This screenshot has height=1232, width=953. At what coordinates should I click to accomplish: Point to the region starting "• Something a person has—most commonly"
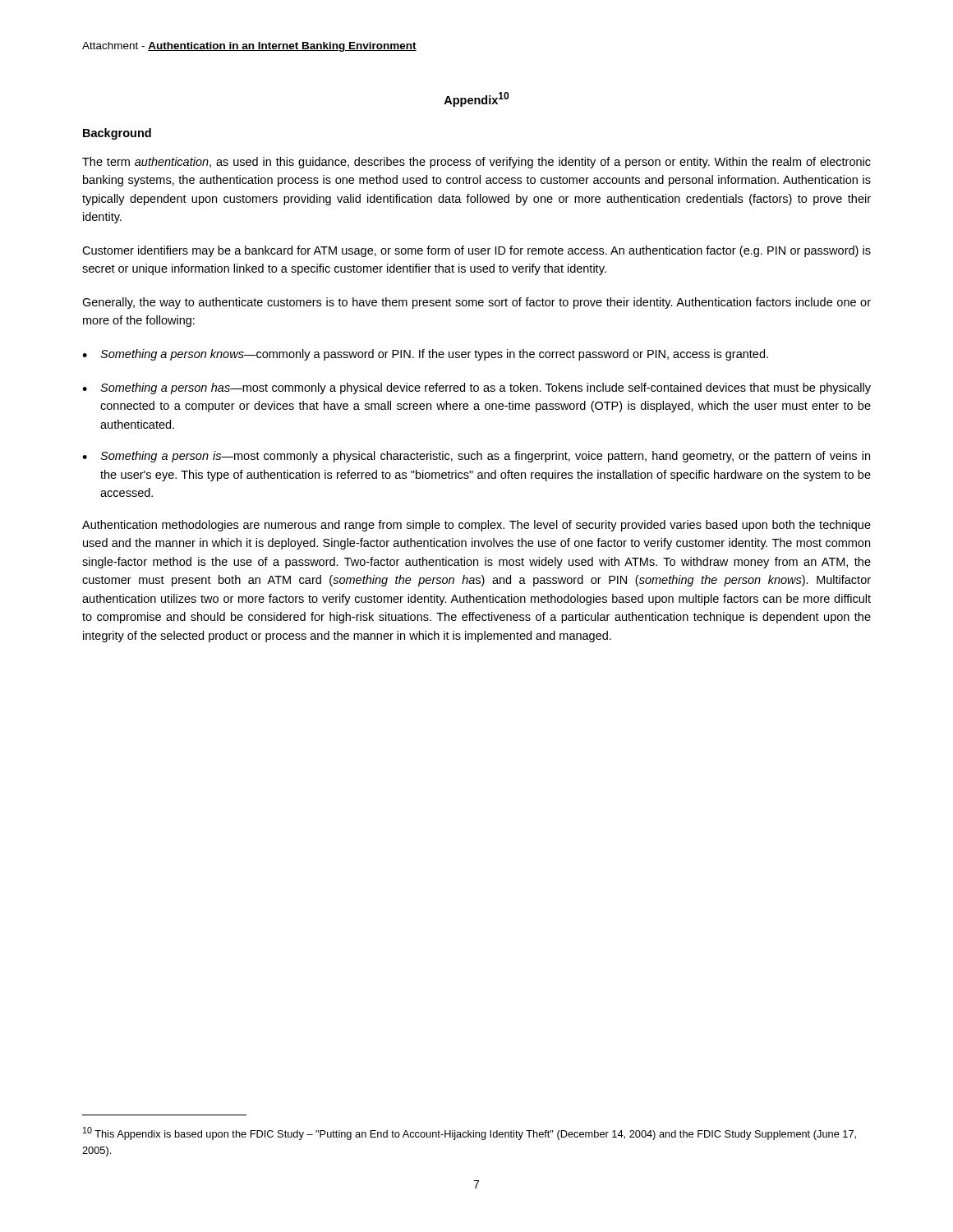pyautogui.click(x=476, y=406)
